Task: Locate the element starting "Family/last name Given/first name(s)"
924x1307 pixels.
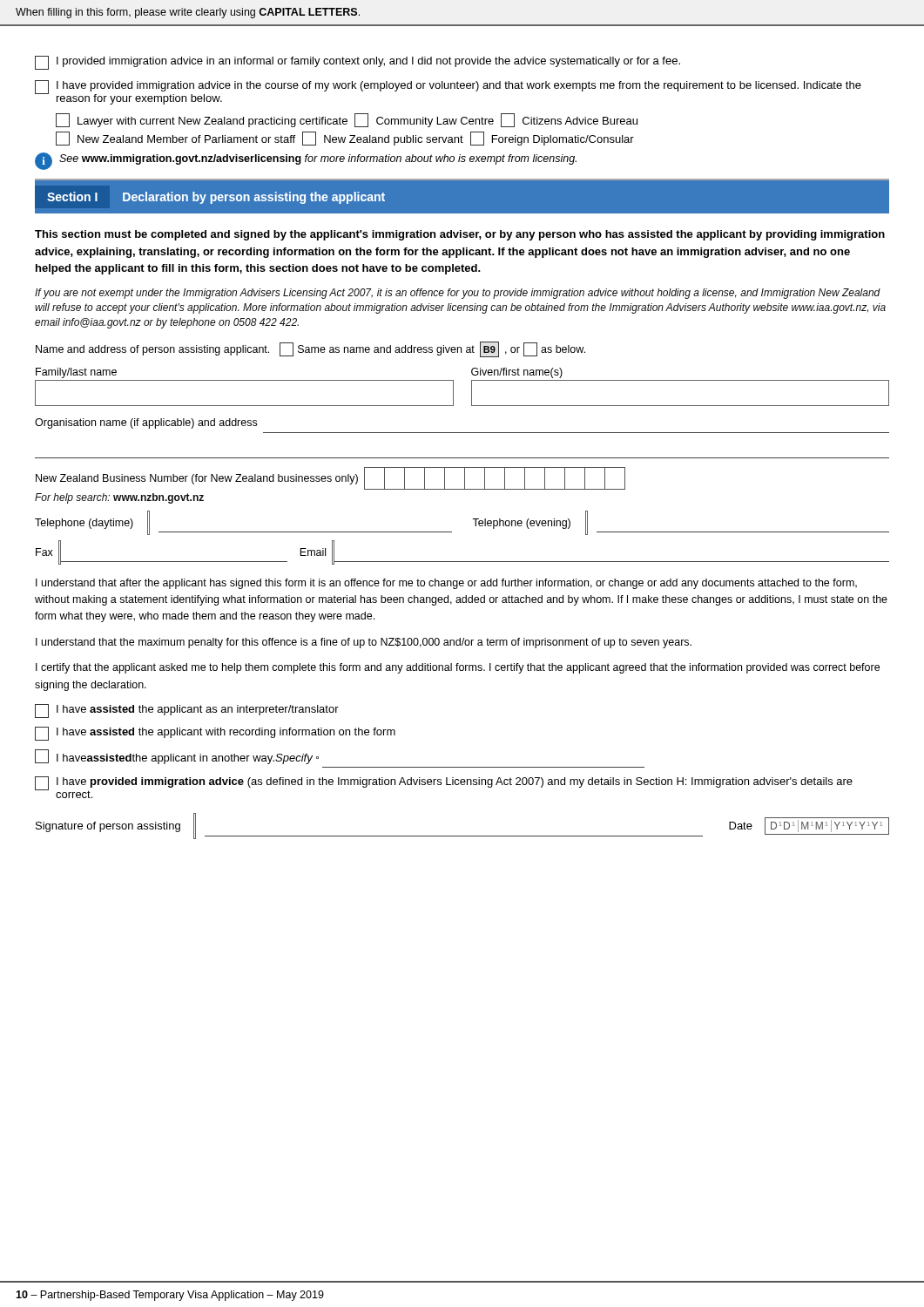Action: [x=462, y=386]
